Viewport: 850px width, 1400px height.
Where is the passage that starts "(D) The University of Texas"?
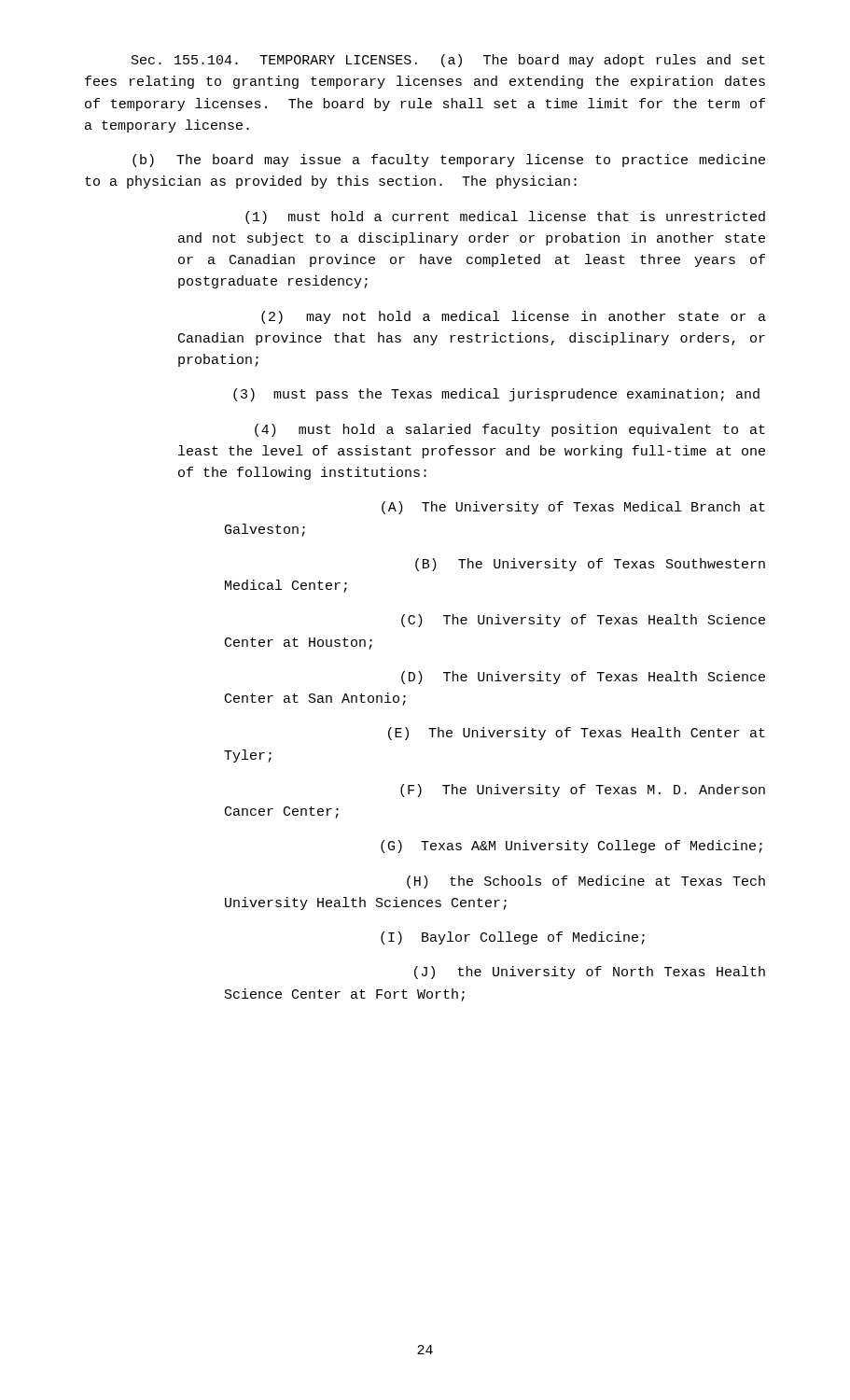click(x=472, y=689)
